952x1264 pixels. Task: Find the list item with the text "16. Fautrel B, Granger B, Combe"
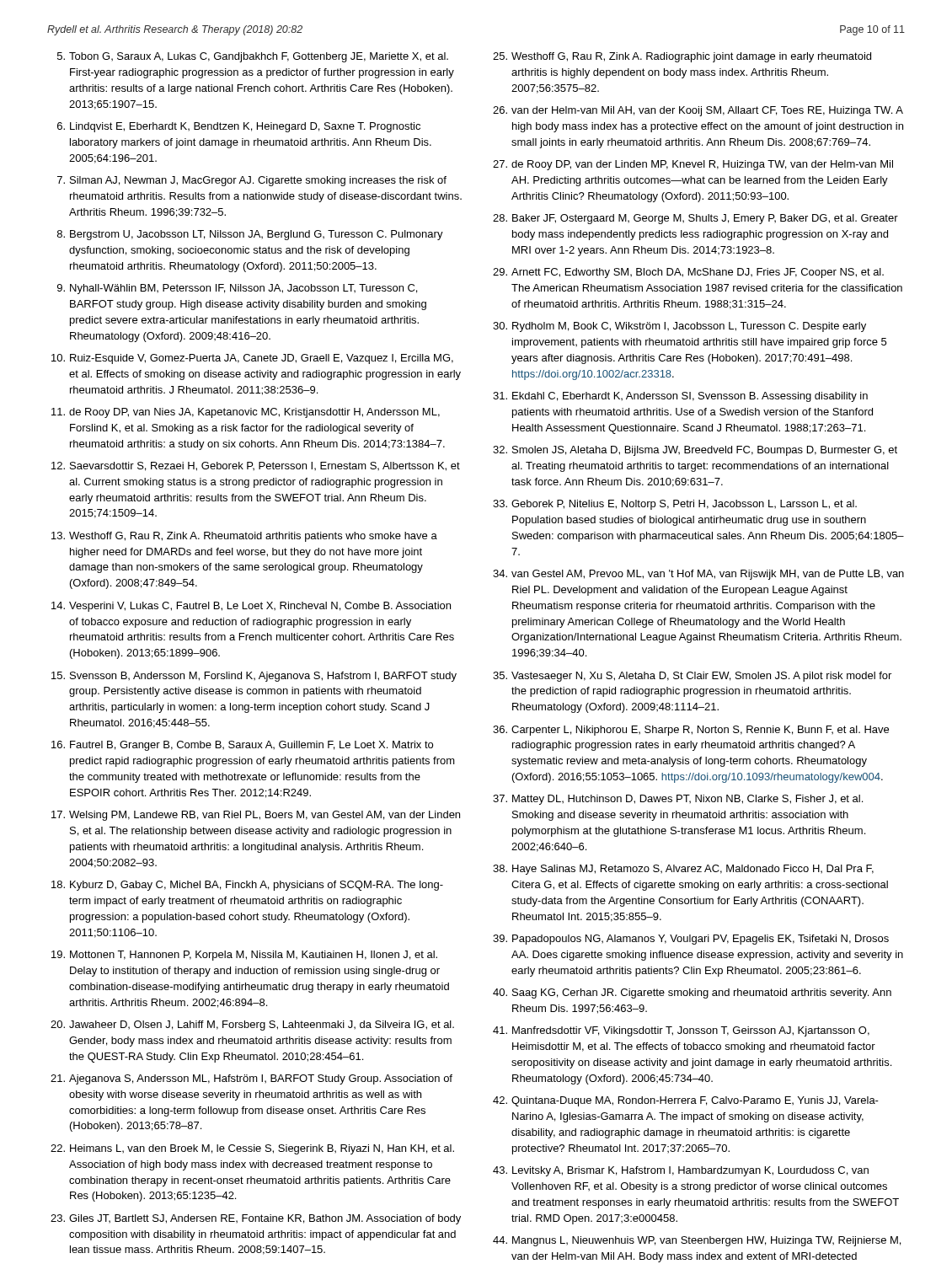coord(255,769)
